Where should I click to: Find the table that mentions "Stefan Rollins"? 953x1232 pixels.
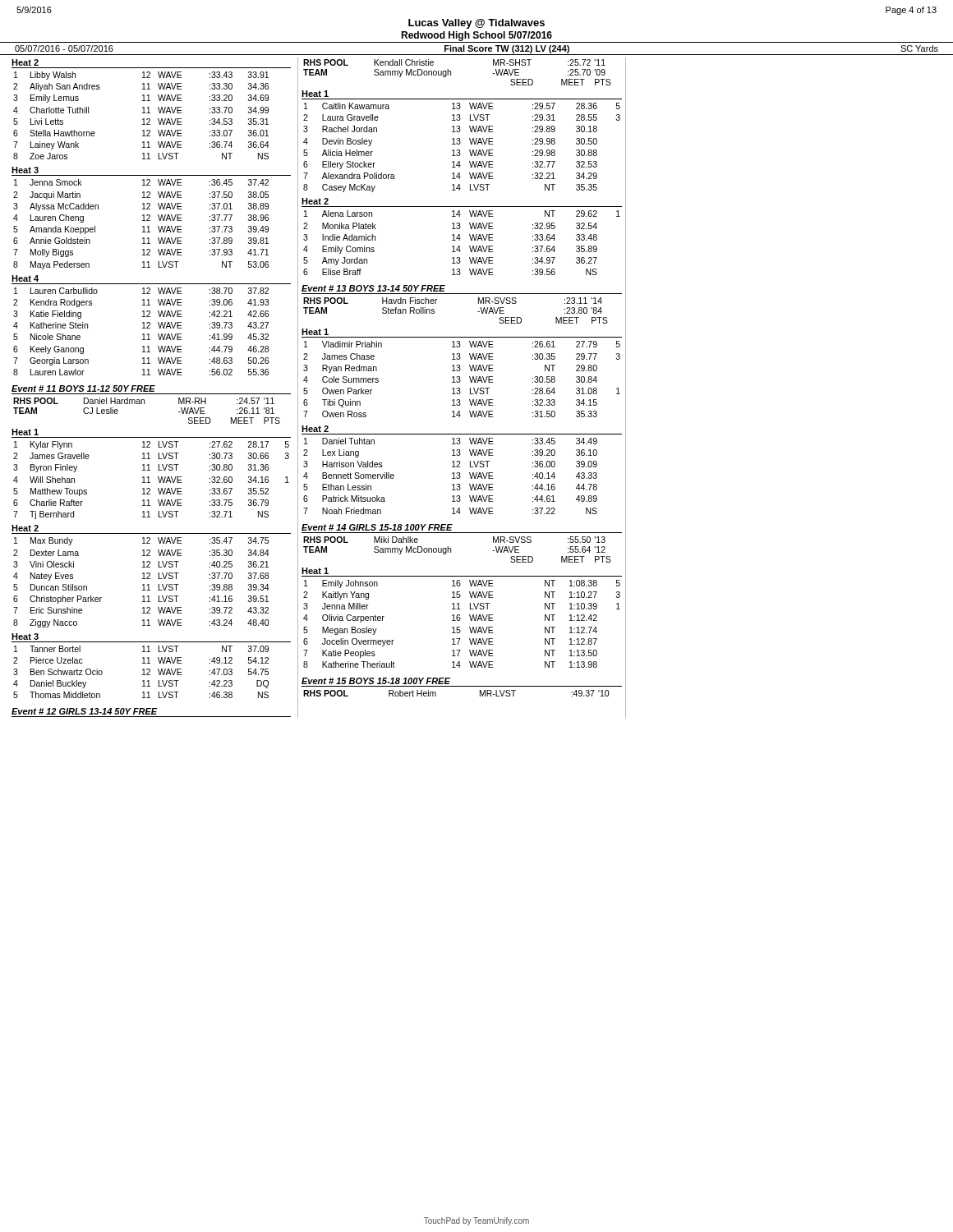point(462,311)
